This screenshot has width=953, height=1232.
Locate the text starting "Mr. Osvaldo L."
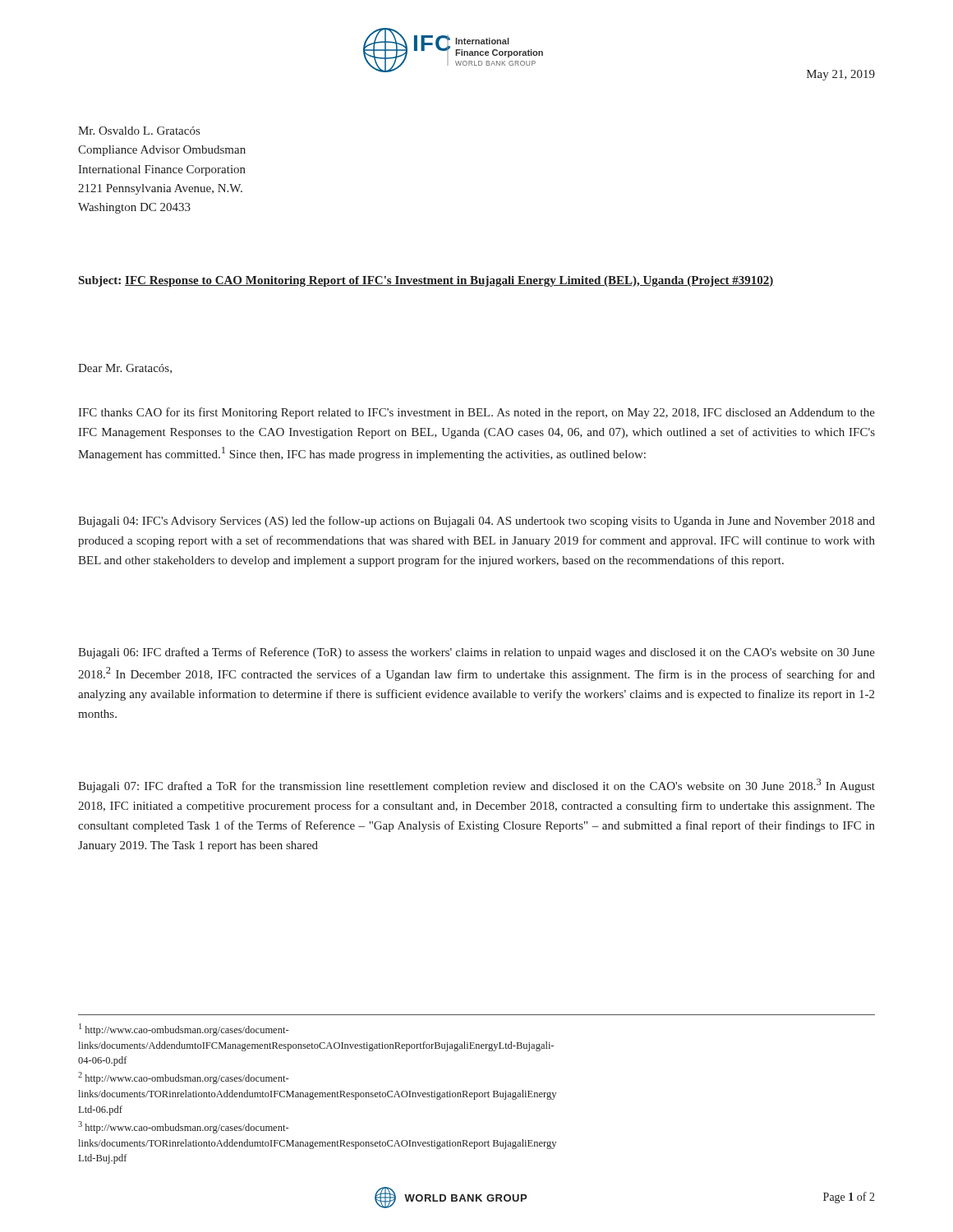pyautogui.click(x=162, y=169)
